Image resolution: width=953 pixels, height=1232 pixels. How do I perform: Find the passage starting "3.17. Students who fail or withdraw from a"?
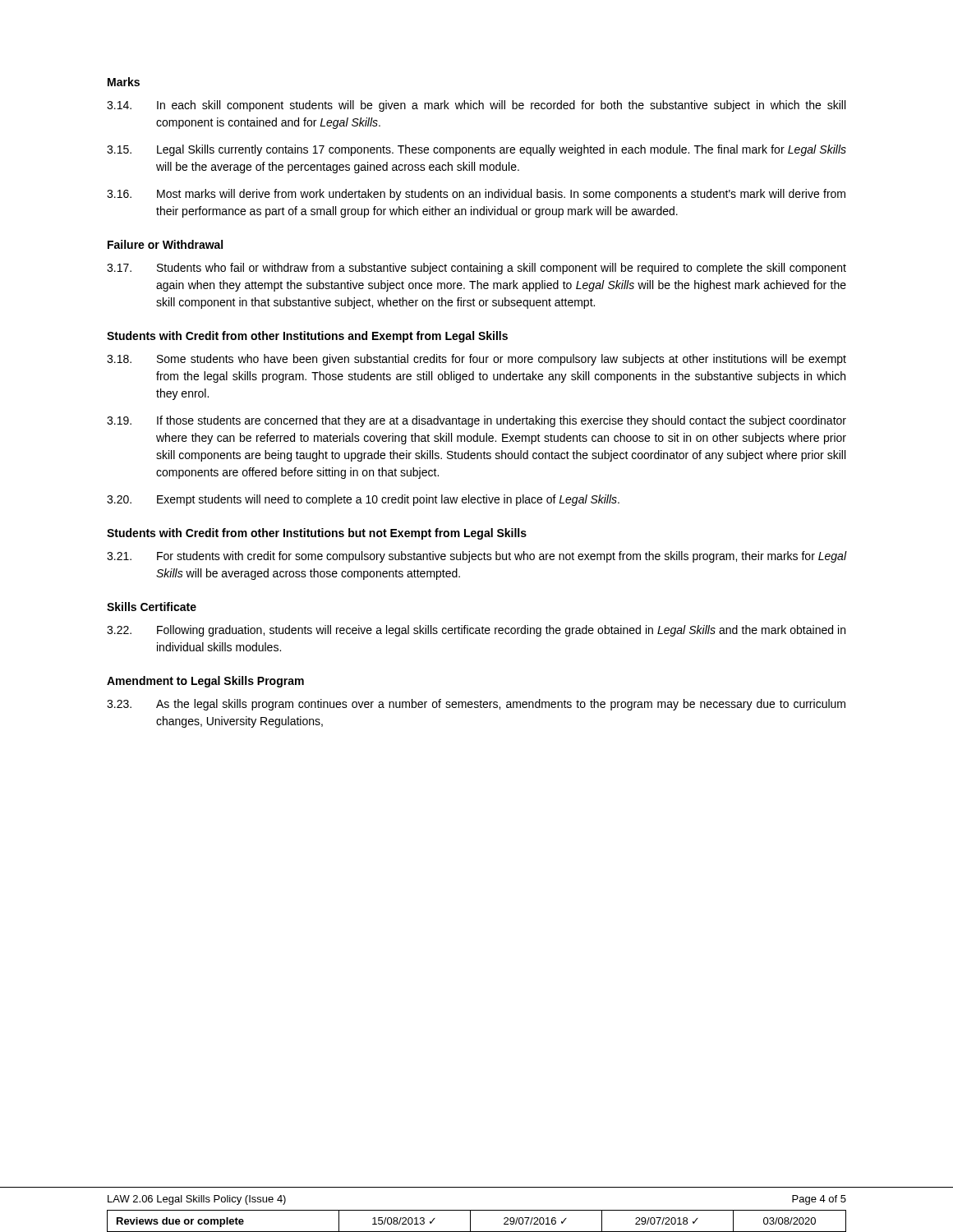coord(476,285)
